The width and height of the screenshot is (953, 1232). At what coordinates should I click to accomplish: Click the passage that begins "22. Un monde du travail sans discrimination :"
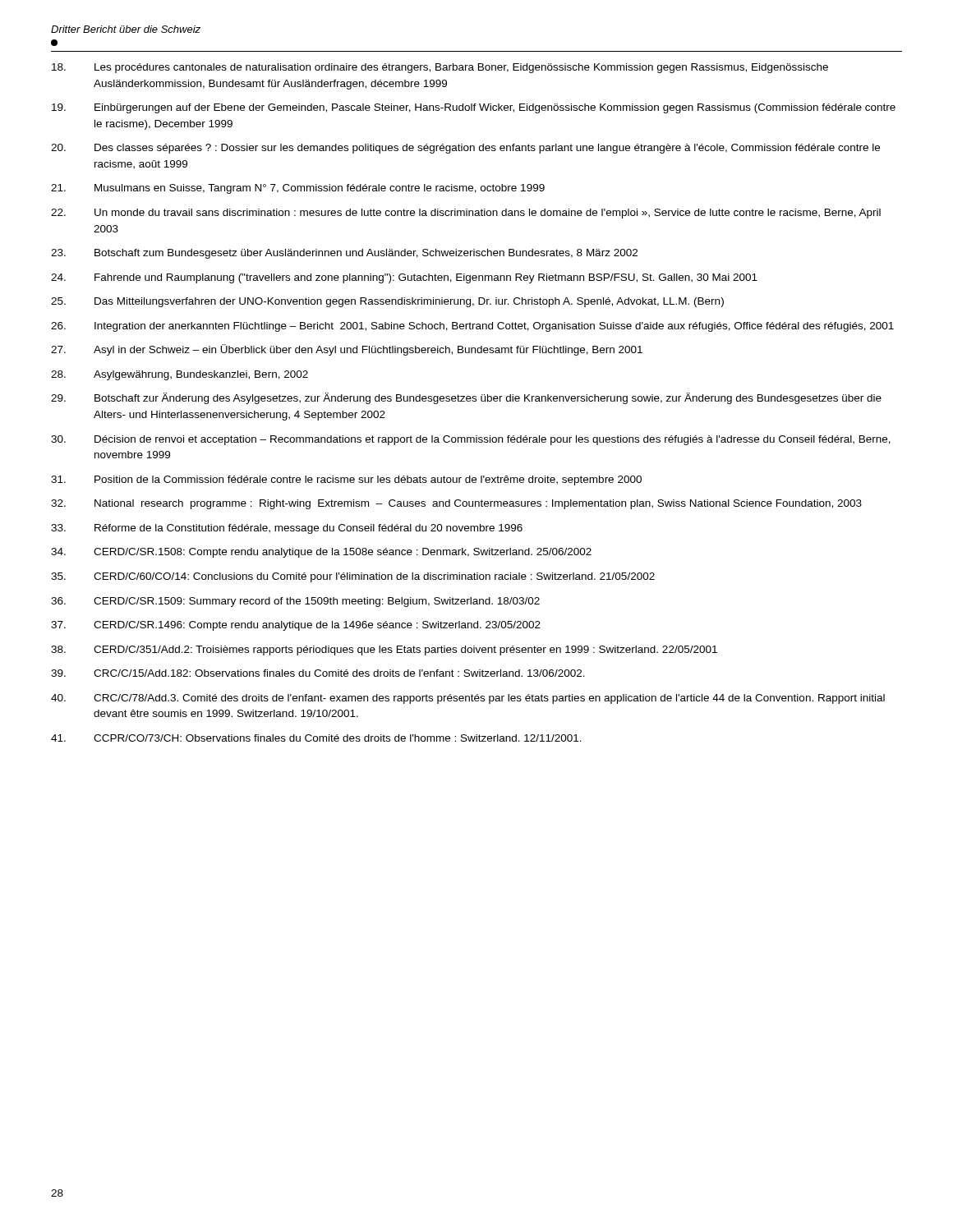[476, 221]
